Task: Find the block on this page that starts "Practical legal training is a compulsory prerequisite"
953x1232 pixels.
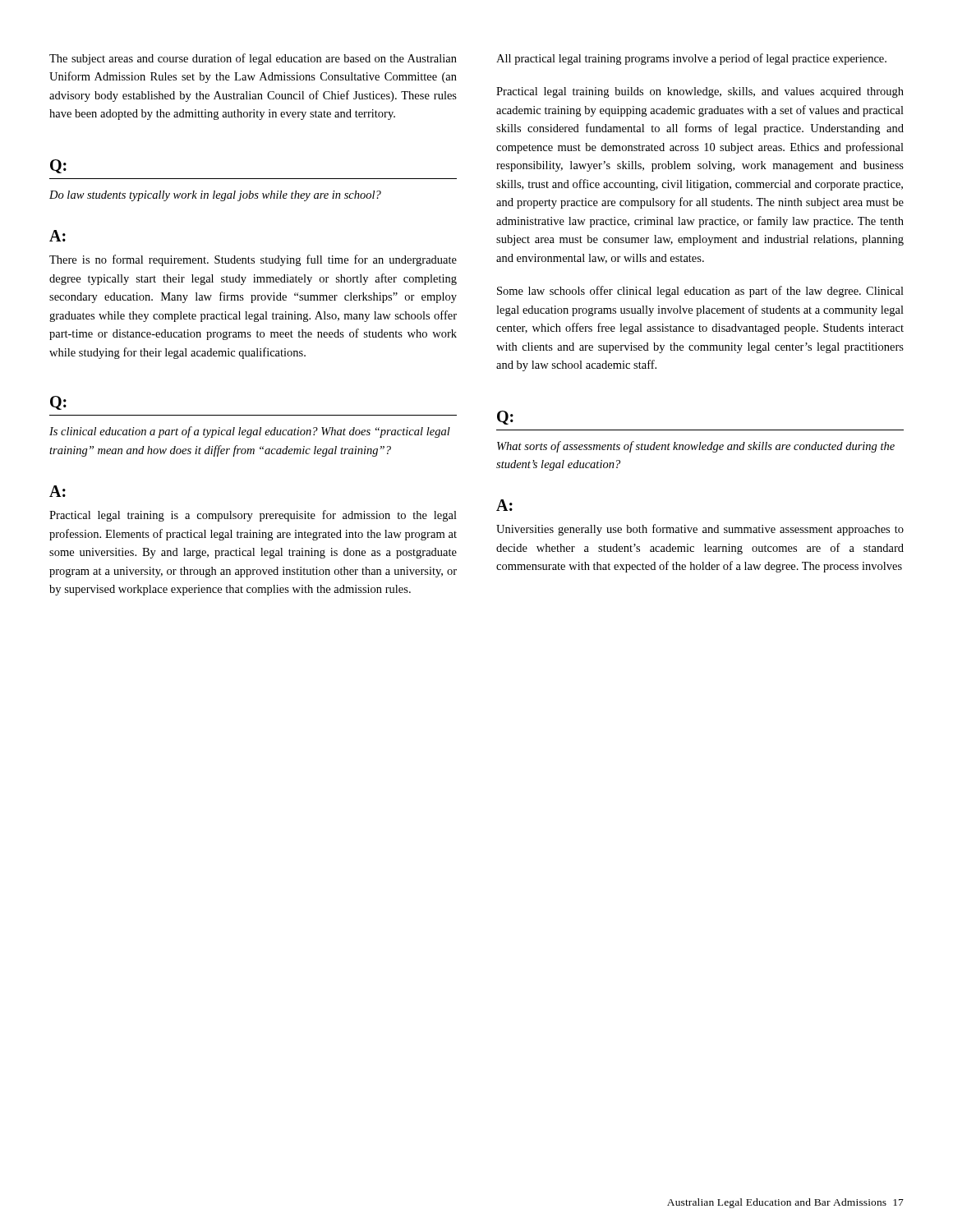Action: click(x=253, y=552)
